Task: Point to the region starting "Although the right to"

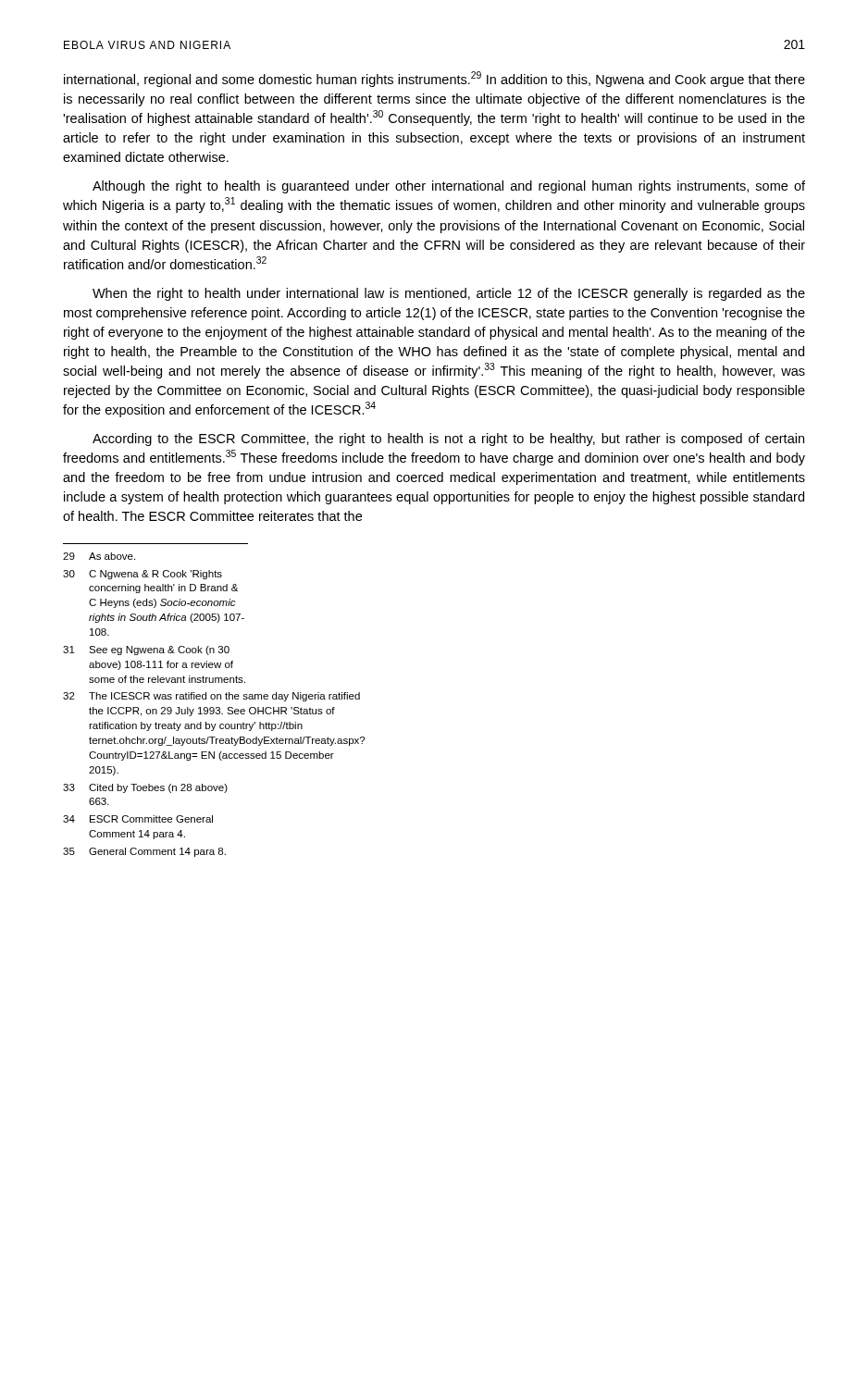Action: click(x=434, y=225)
